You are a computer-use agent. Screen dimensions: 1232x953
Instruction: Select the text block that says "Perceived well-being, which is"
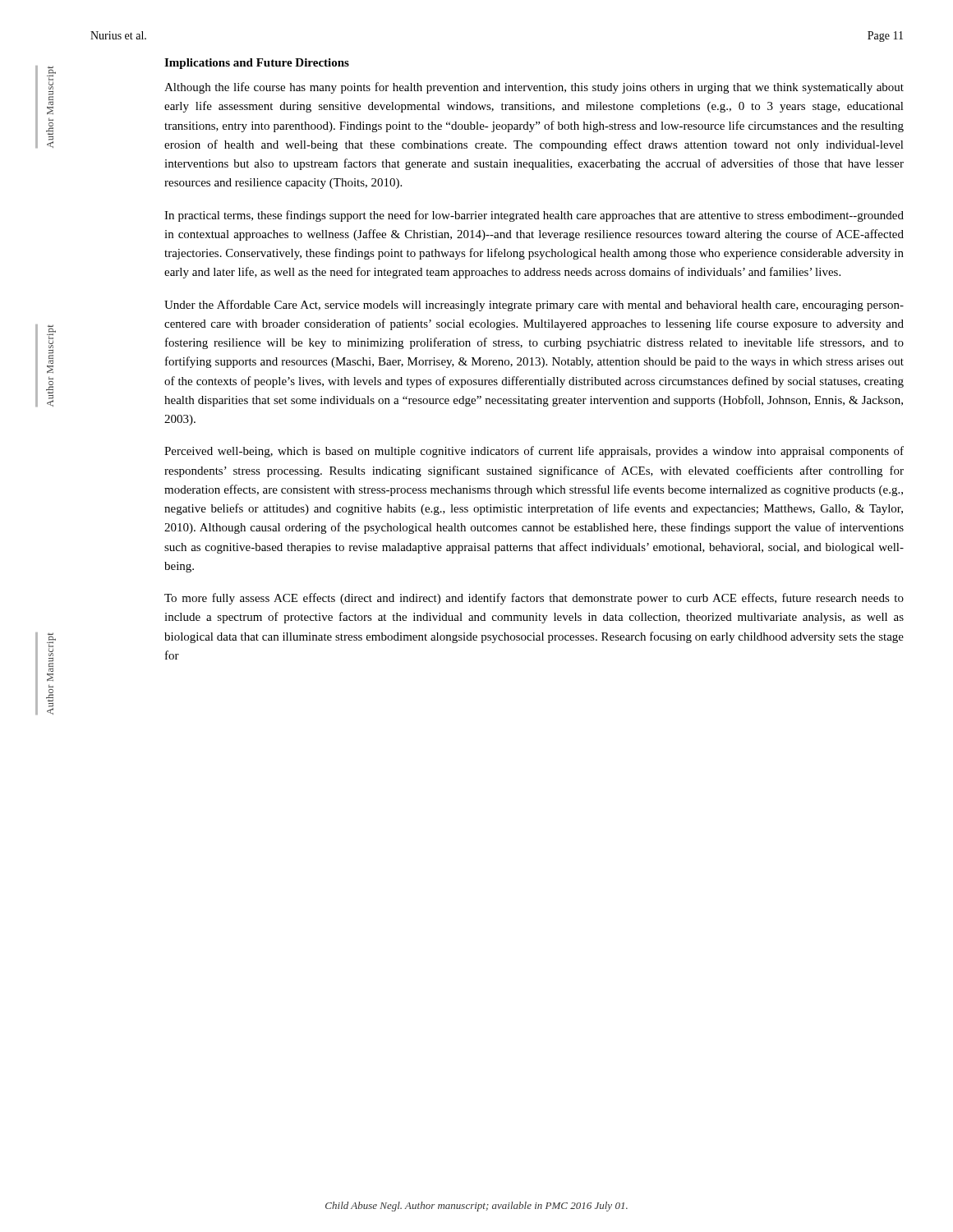click(534, 508)
